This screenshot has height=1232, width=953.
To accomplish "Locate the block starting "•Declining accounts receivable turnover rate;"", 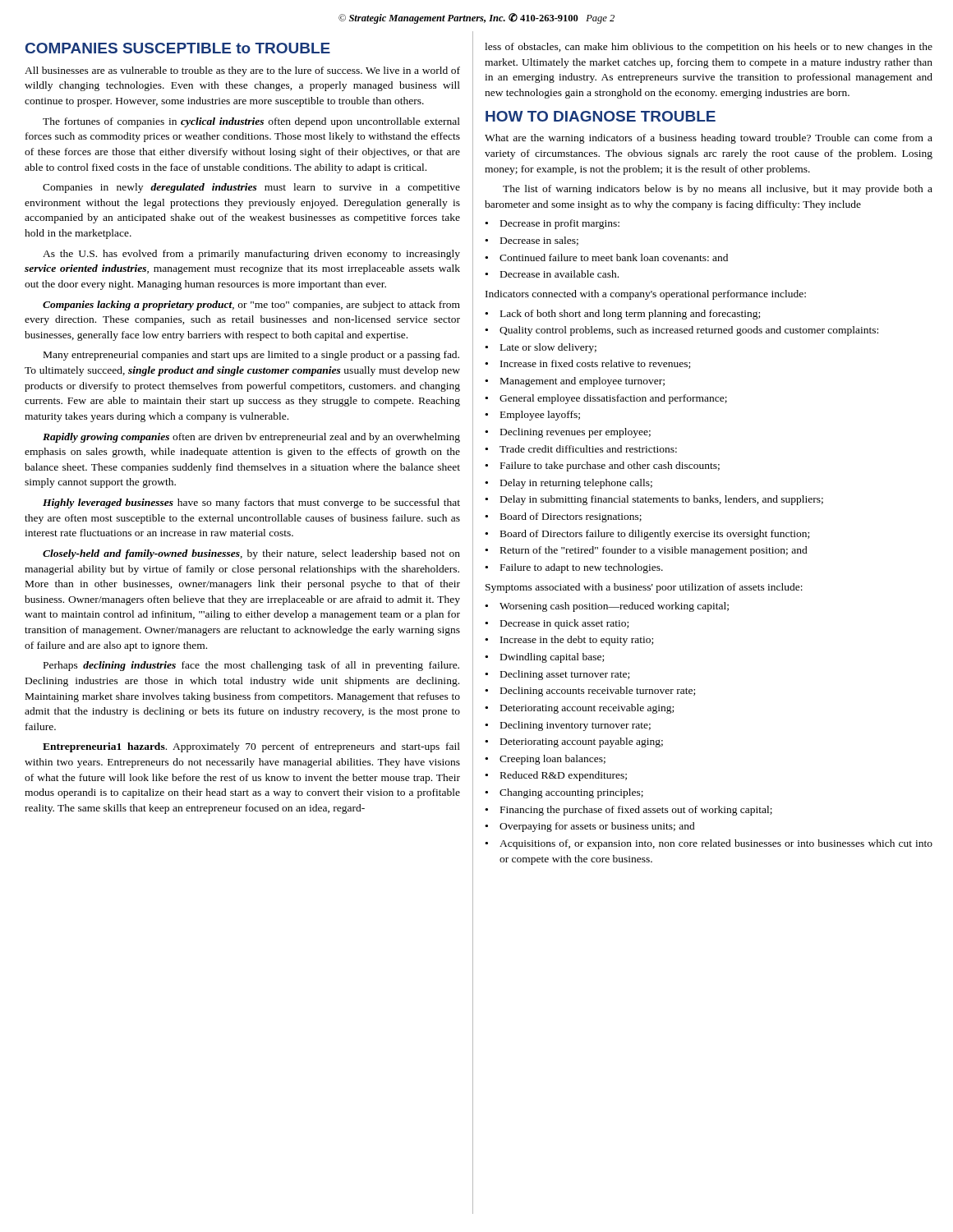I will [590, 691].
